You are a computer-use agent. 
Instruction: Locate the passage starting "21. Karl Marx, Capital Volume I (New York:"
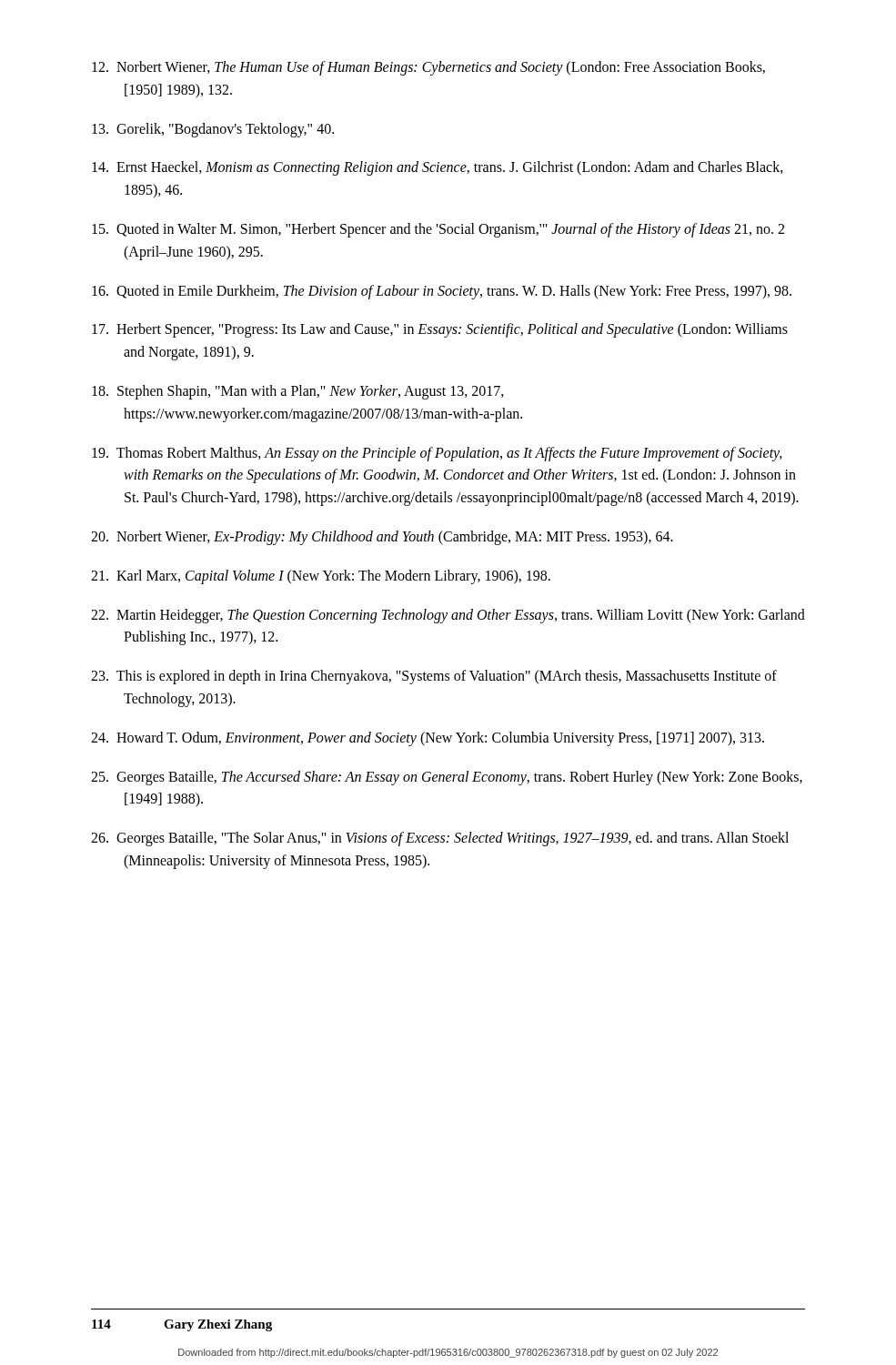pos(321,575)
